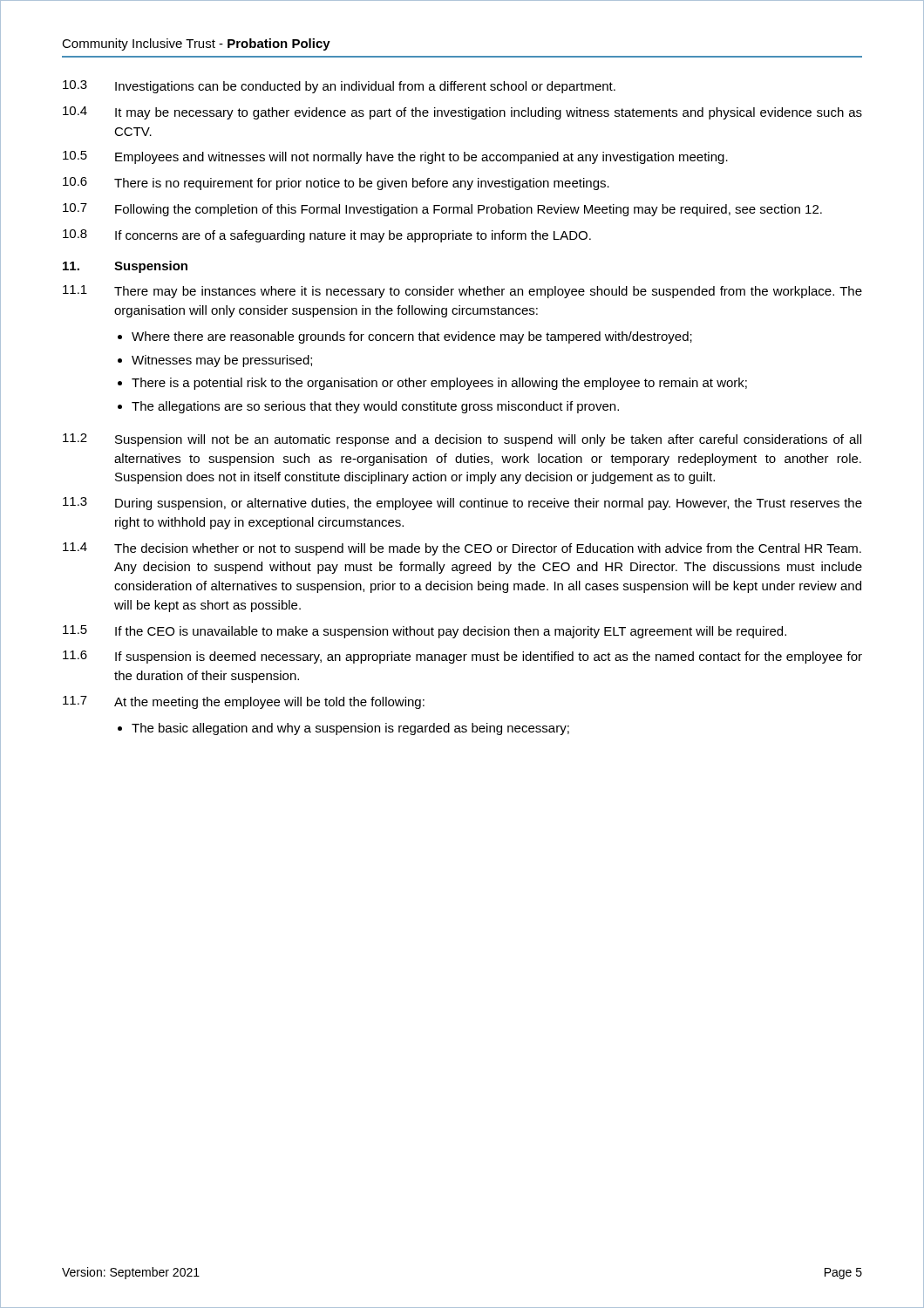This screenshot has height=1308, width=924.
Task: Find the list item that reads "10.6 There is no"
Action: (462, 183)
